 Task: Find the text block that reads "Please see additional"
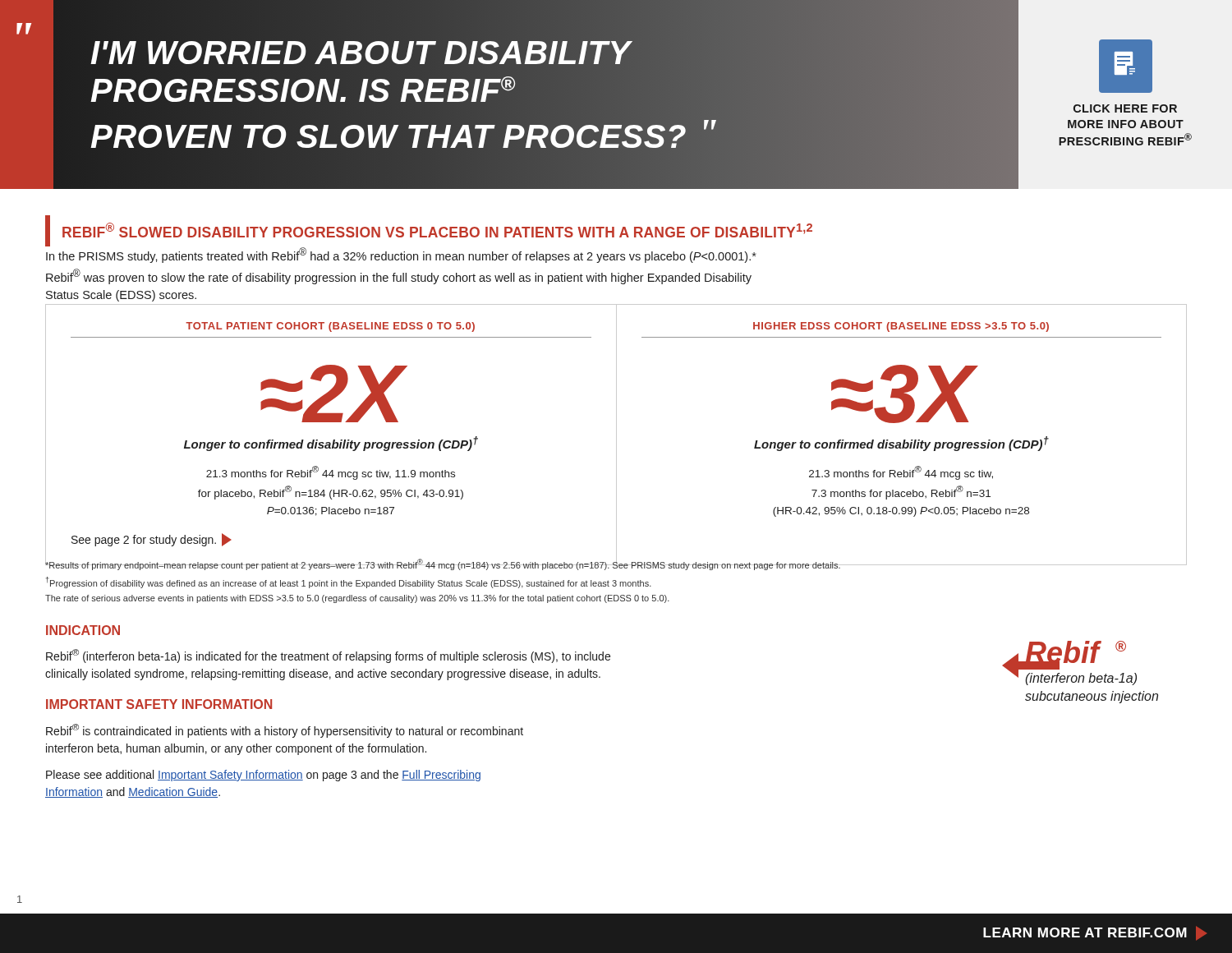coord(263,776)
